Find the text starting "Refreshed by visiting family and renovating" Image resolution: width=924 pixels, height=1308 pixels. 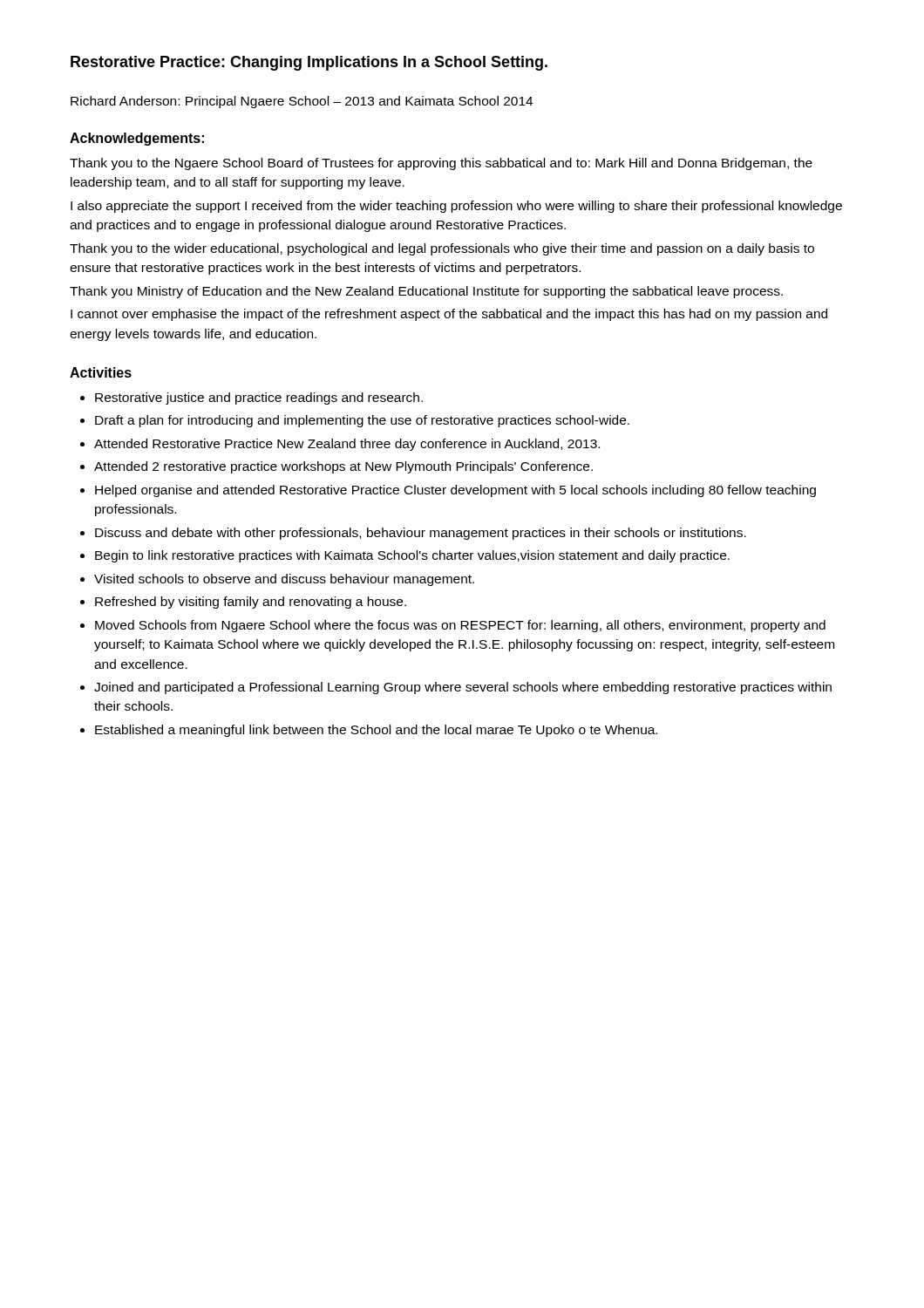[x=251, y=601]
